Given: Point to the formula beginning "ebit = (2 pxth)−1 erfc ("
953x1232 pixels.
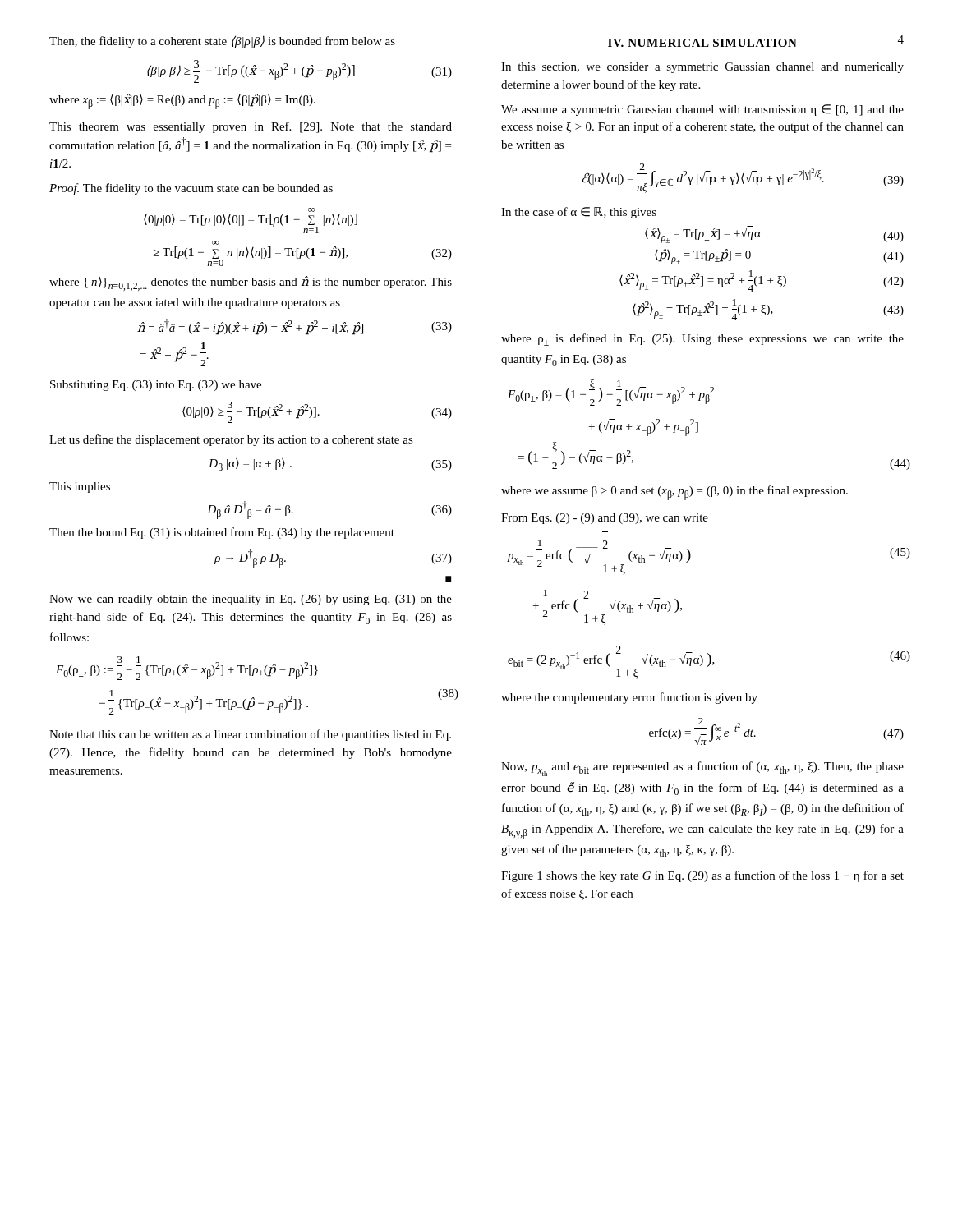Looking at the screenshot, I should (709, 661).
